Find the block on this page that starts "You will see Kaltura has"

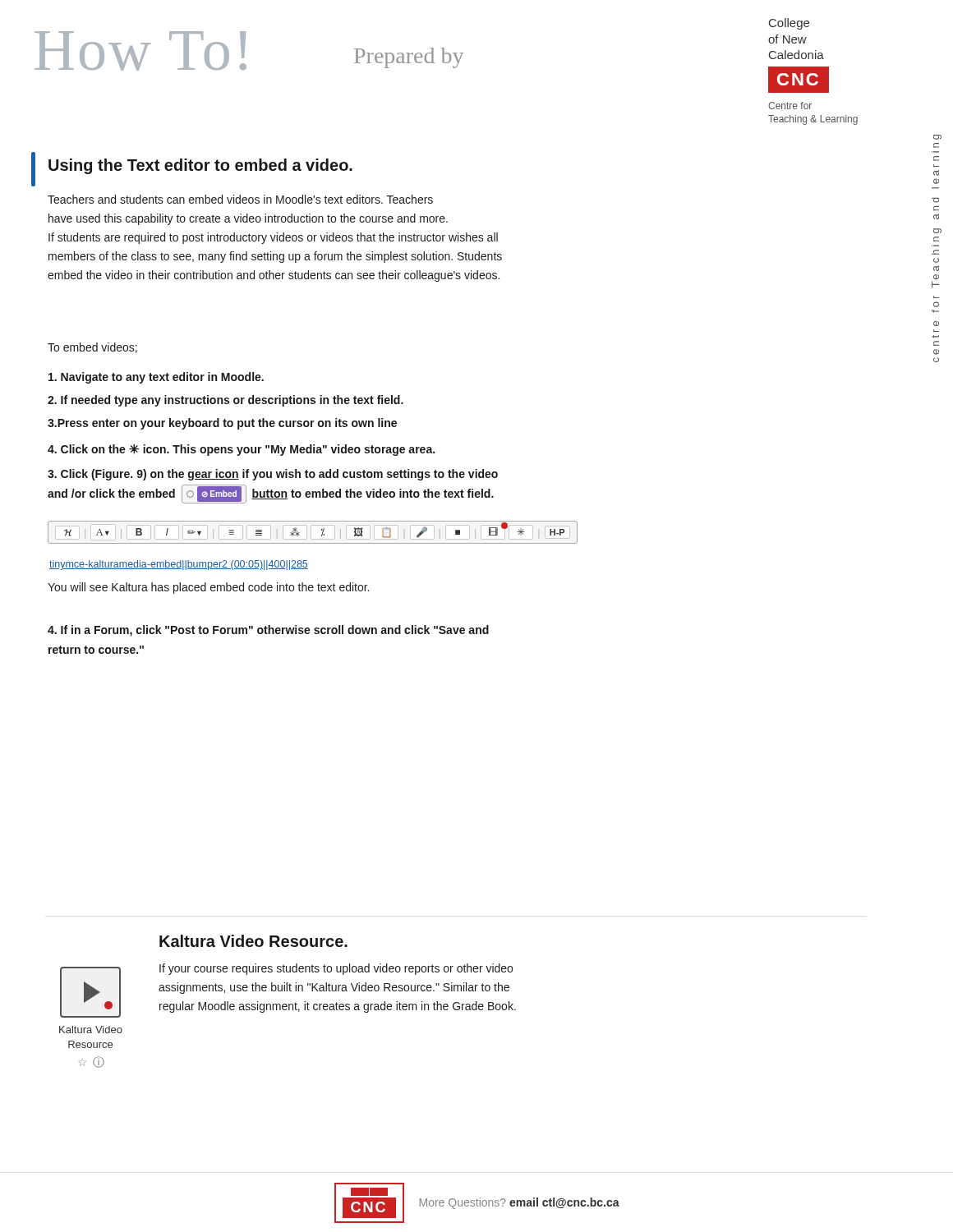[x=208, y=588]
